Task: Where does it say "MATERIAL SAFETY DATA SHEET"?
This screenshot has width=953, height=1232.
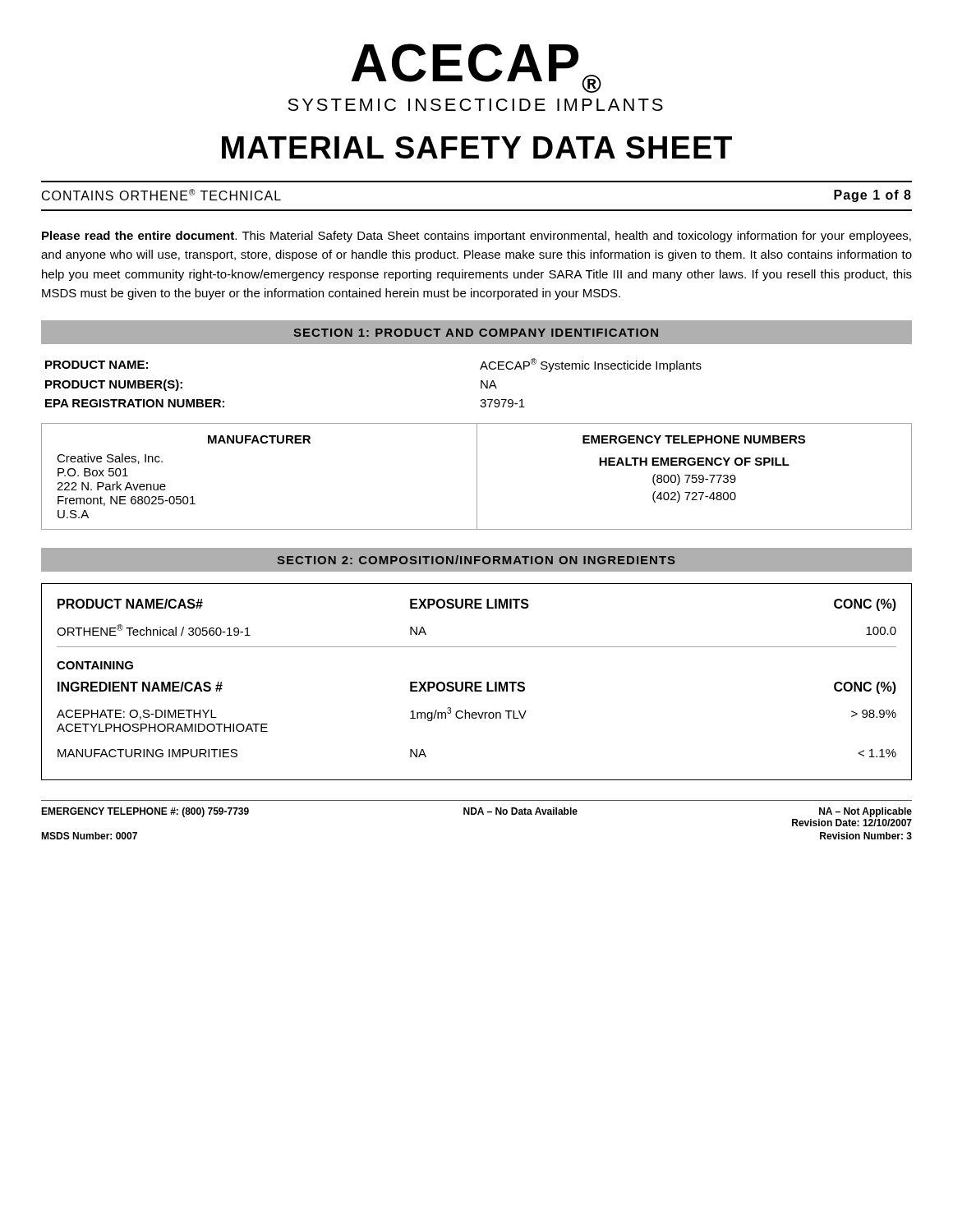Action: tap(476, 148)
